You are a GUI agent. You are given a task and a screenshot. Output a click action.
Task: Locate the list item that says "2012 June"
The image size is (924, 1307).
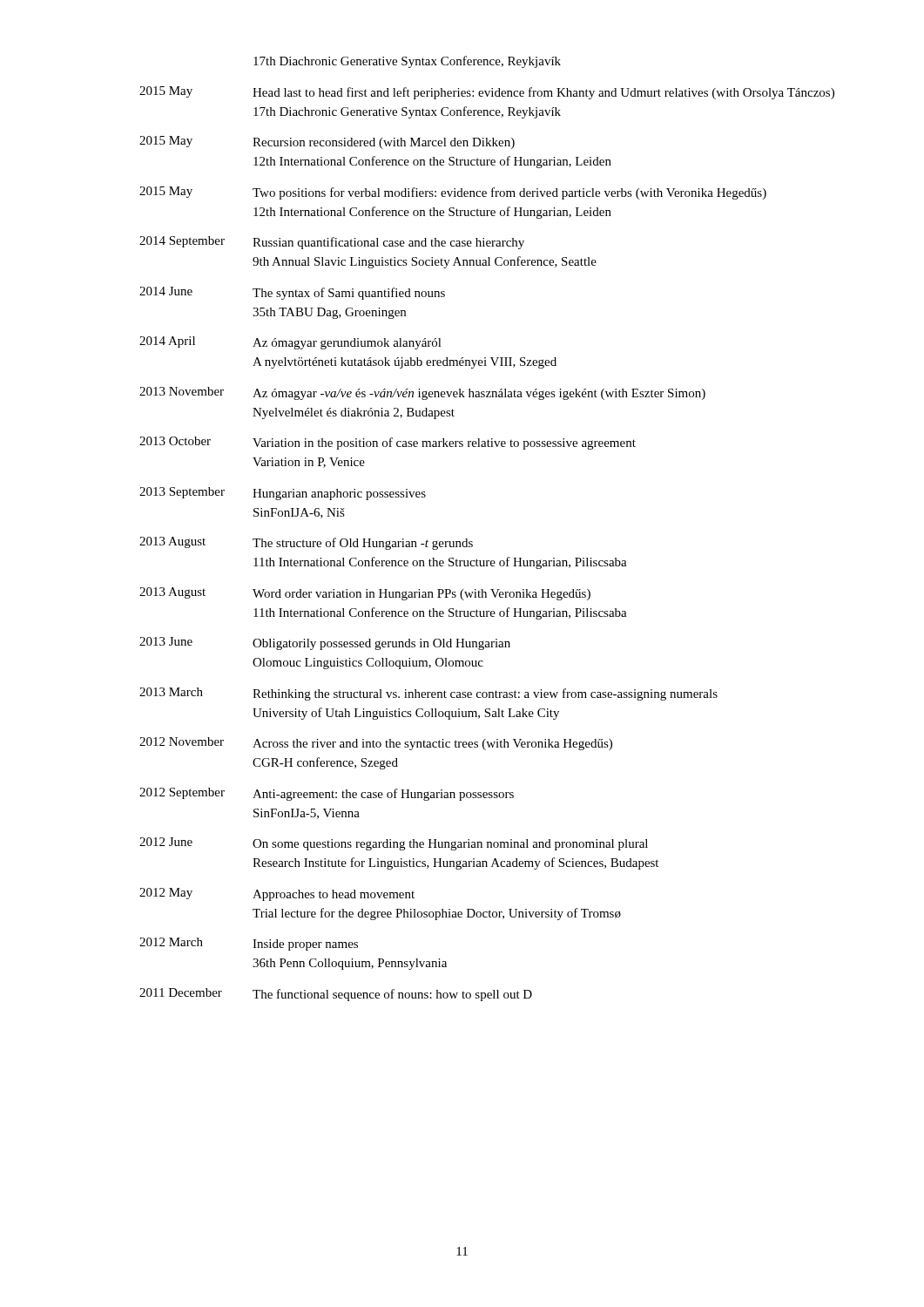coord(166,842)
